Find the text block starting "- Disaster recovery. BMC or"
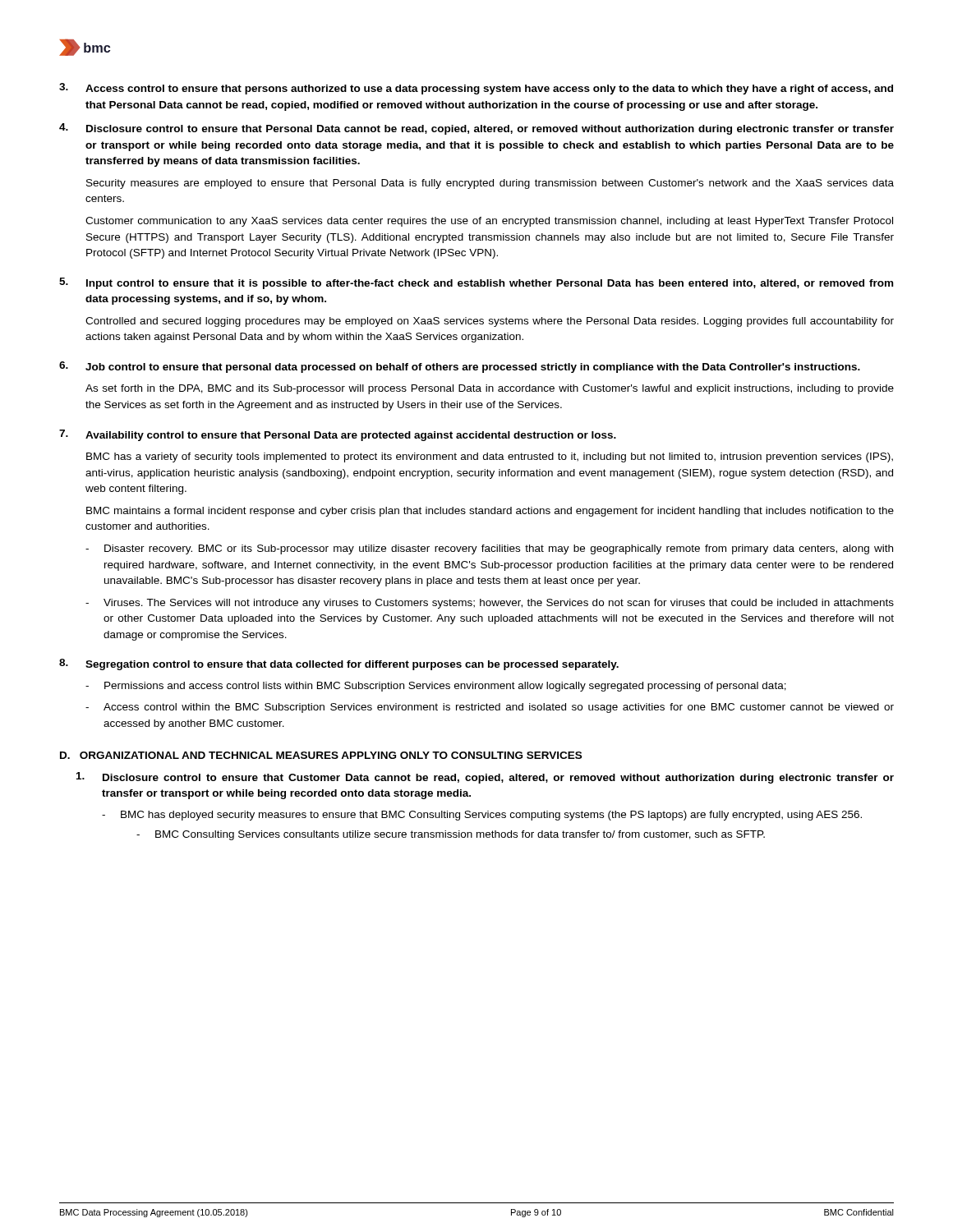 [x=490, y=565]
